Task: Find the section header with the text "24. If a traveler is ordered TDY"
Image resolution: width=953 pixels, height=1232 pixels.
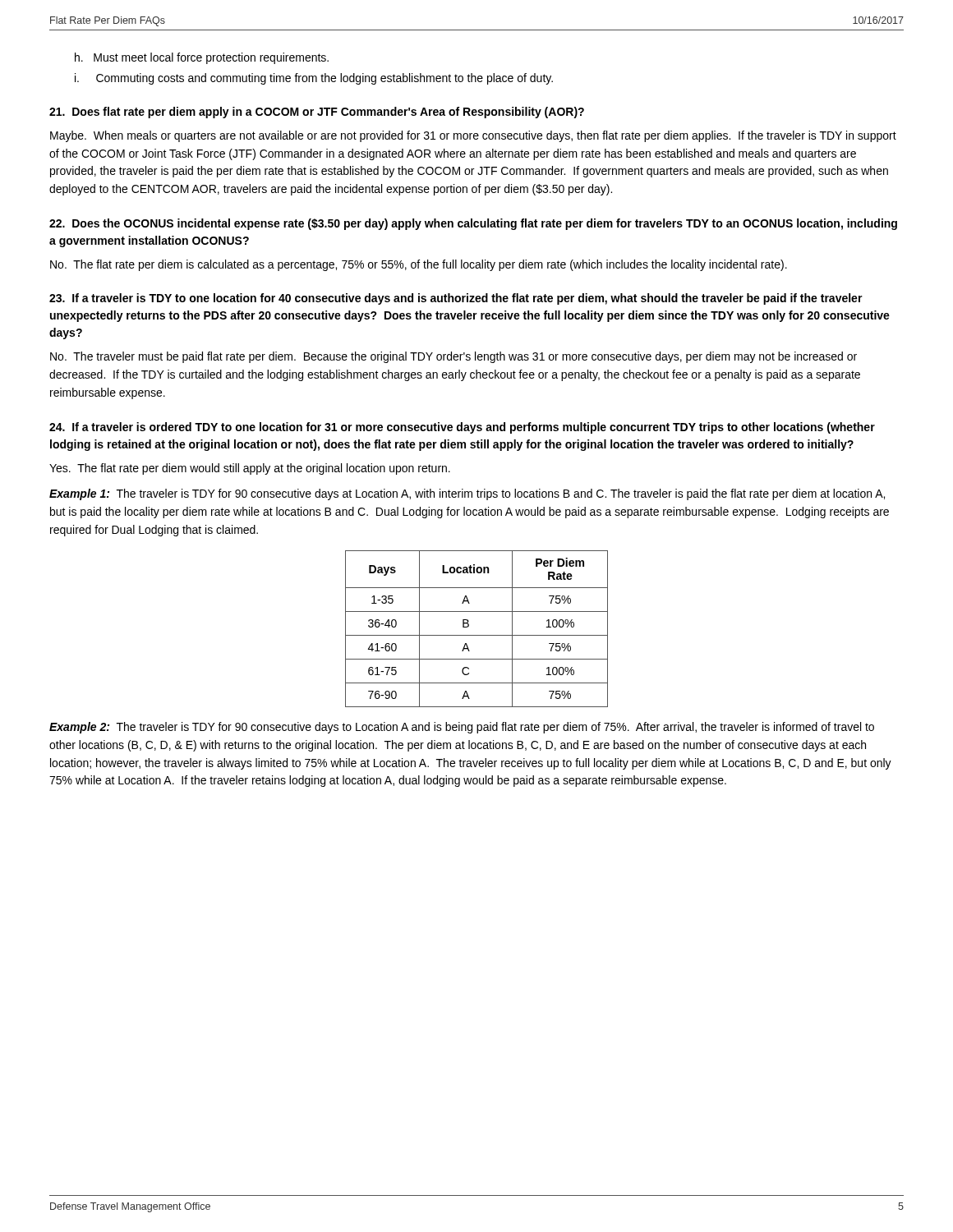Action: point(462,435)
